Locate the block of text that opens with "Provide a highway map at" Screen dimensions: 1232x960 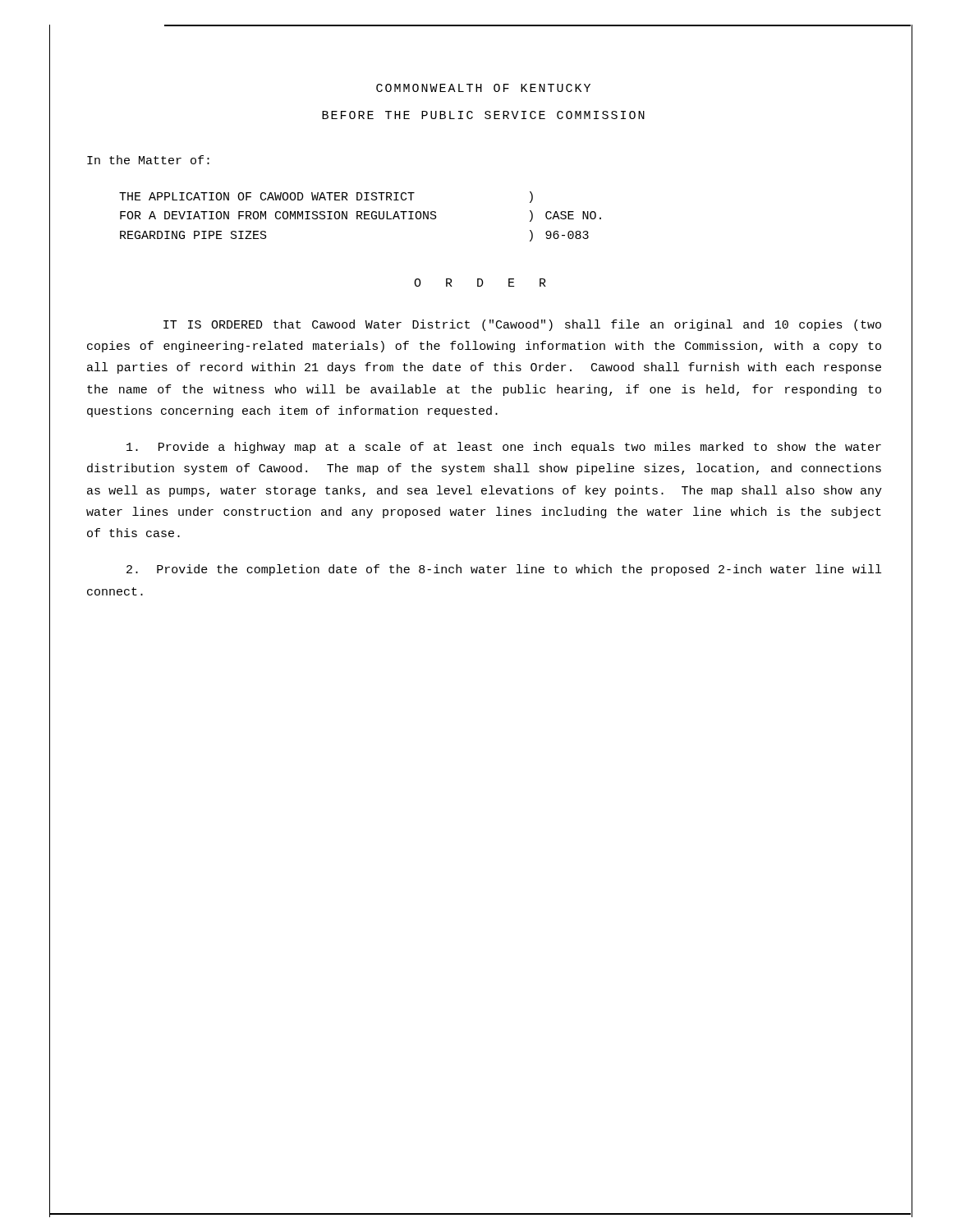pos(484,491)
